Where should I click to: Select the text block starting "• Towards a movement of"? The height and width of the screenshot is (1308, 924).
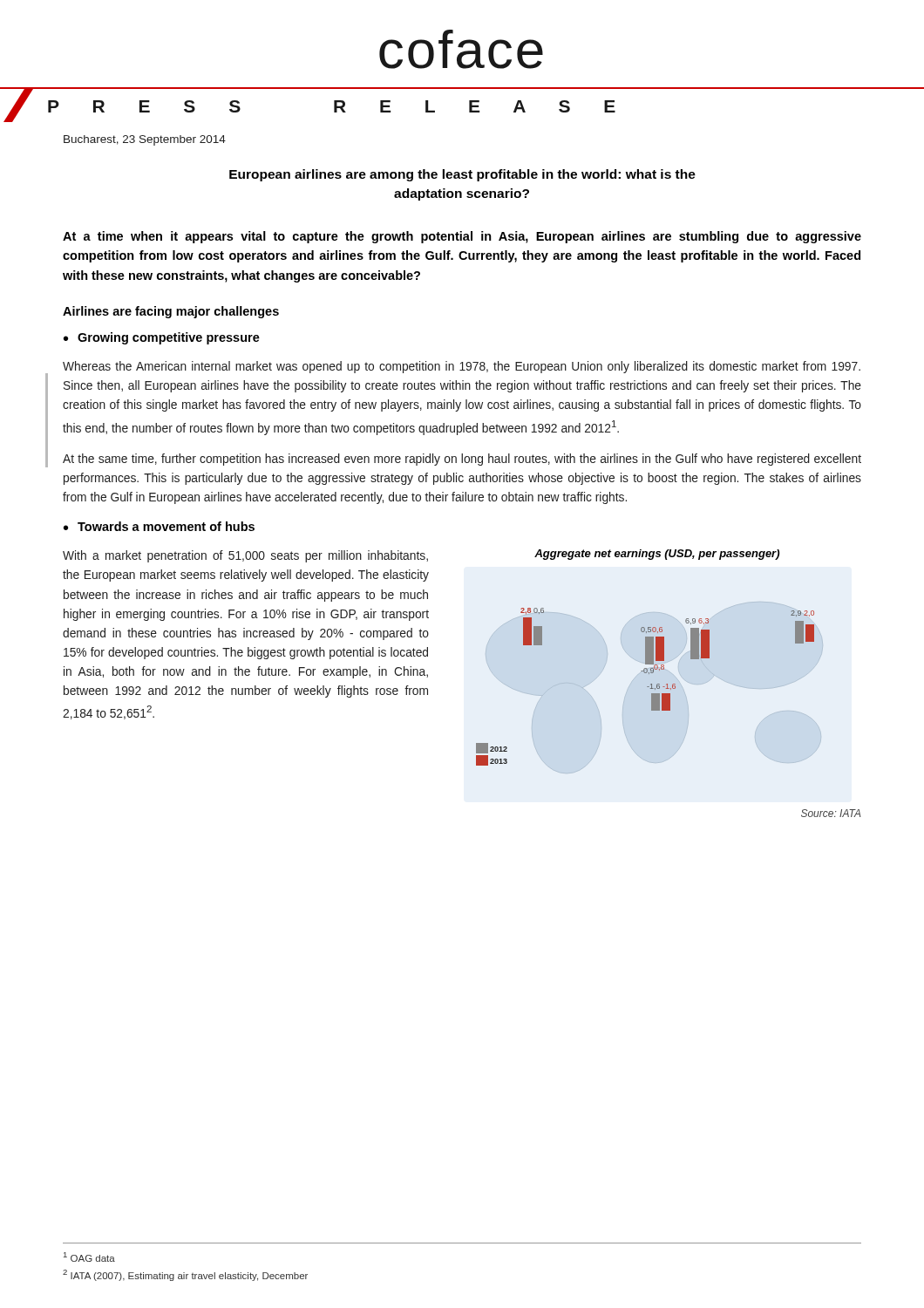(159, 529)
